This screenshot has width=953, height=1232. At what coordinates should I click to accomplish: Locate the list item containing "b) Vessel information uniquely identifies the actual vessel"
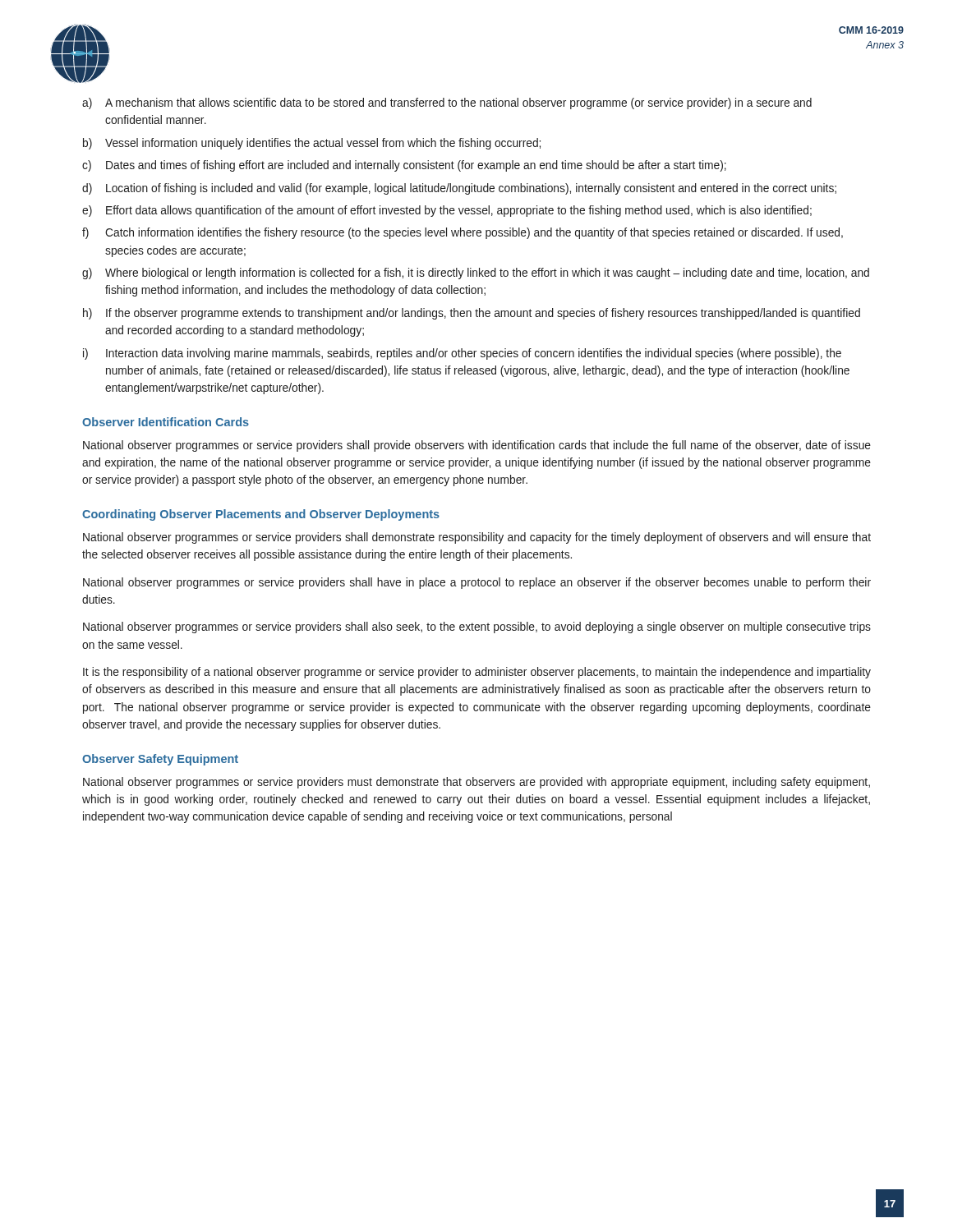point(476,143)
